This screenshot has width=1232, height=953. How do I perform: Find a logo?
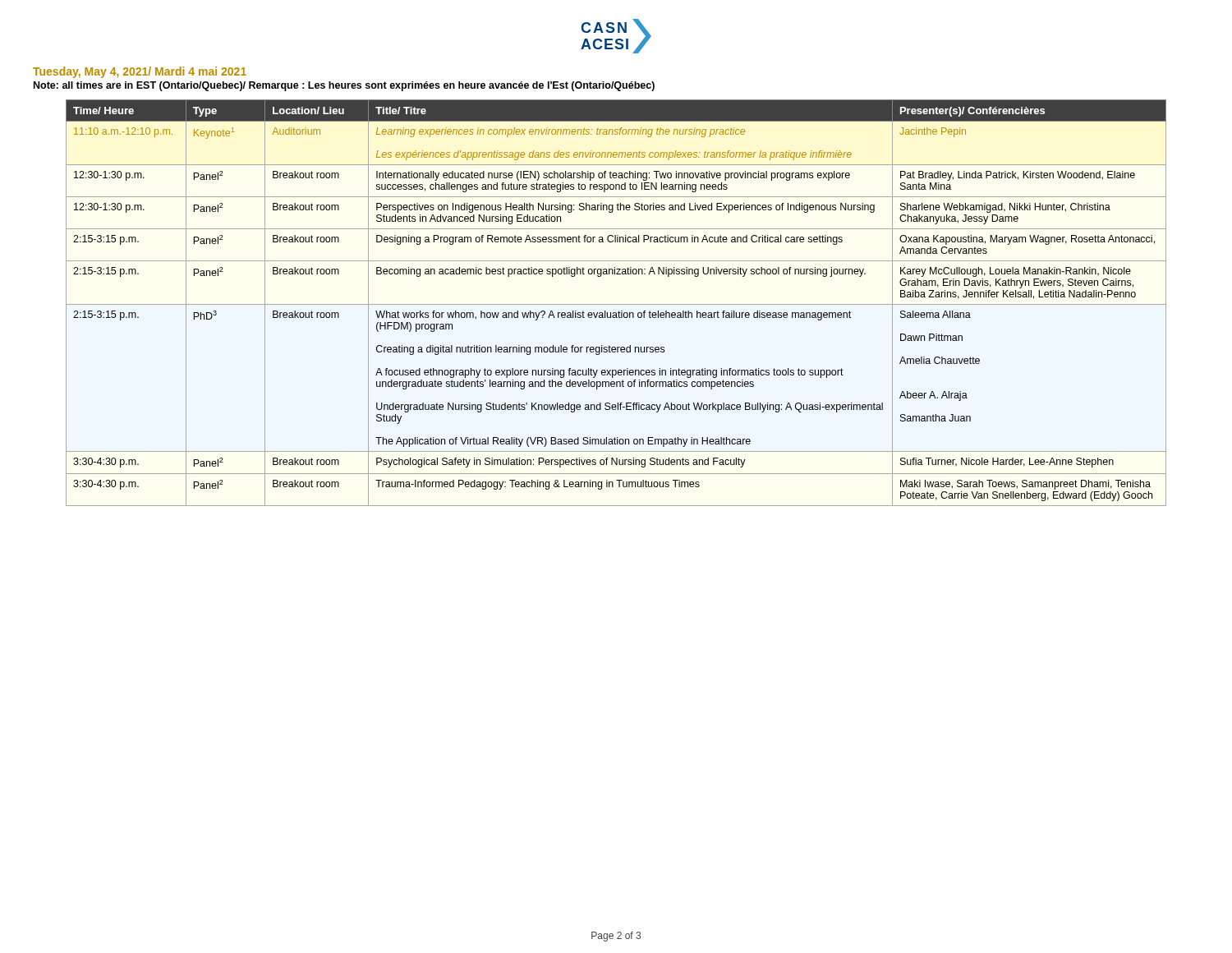coord(616,32)
